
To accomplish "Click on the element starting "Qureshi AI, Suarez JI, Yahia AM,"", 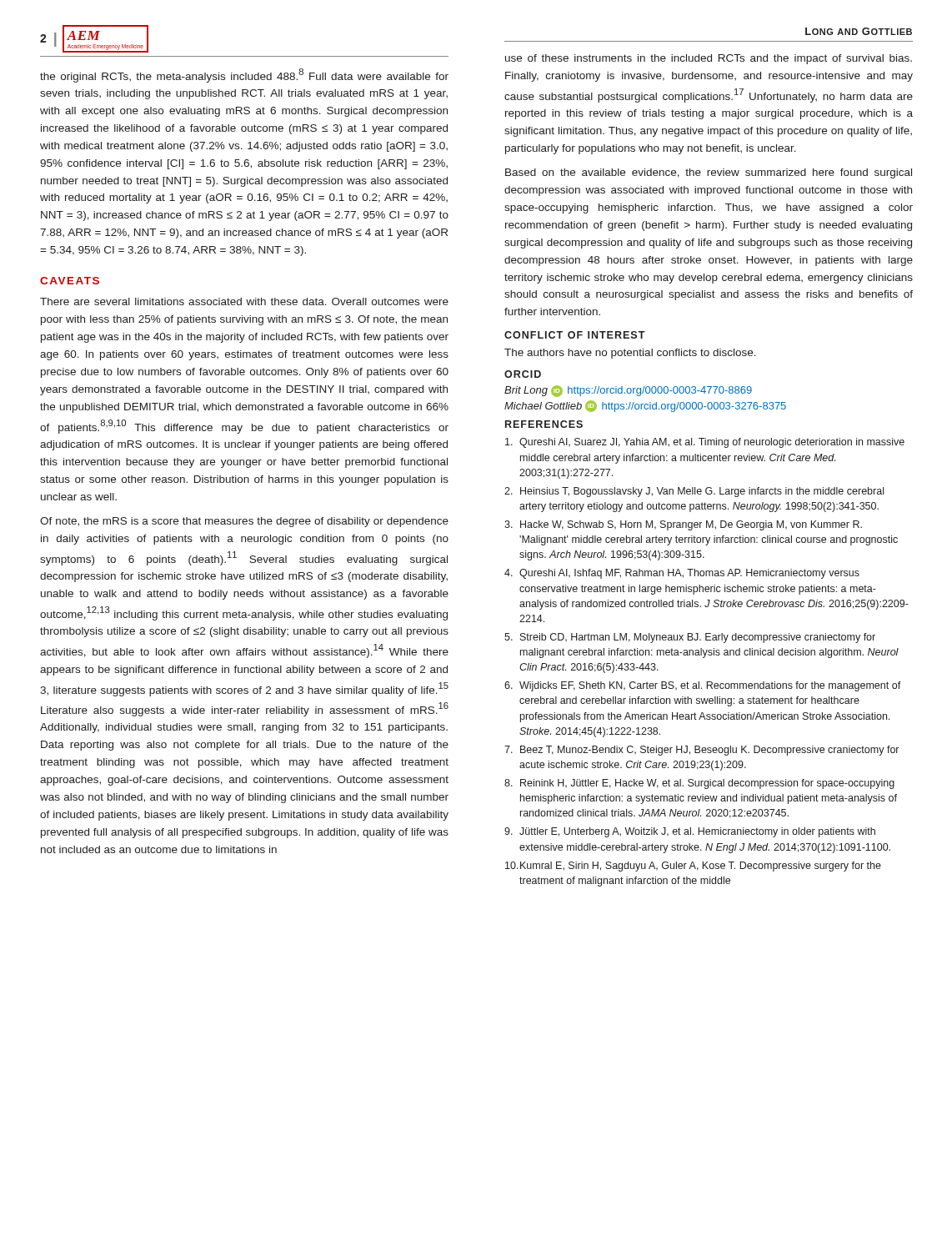I will tap(709, 457).
